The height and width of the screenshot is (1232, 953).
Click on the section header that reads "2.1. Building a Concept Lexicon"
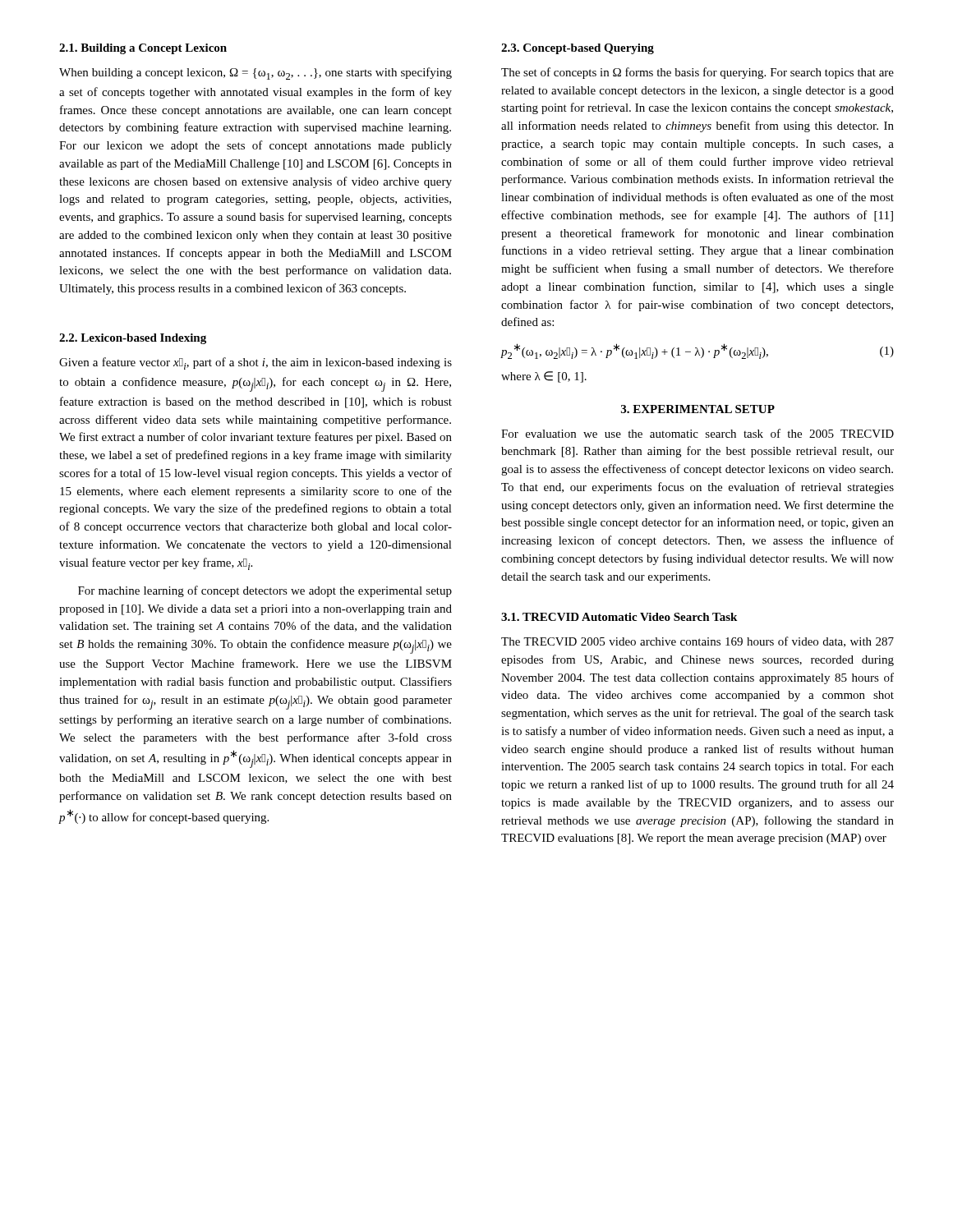[143, 48]
